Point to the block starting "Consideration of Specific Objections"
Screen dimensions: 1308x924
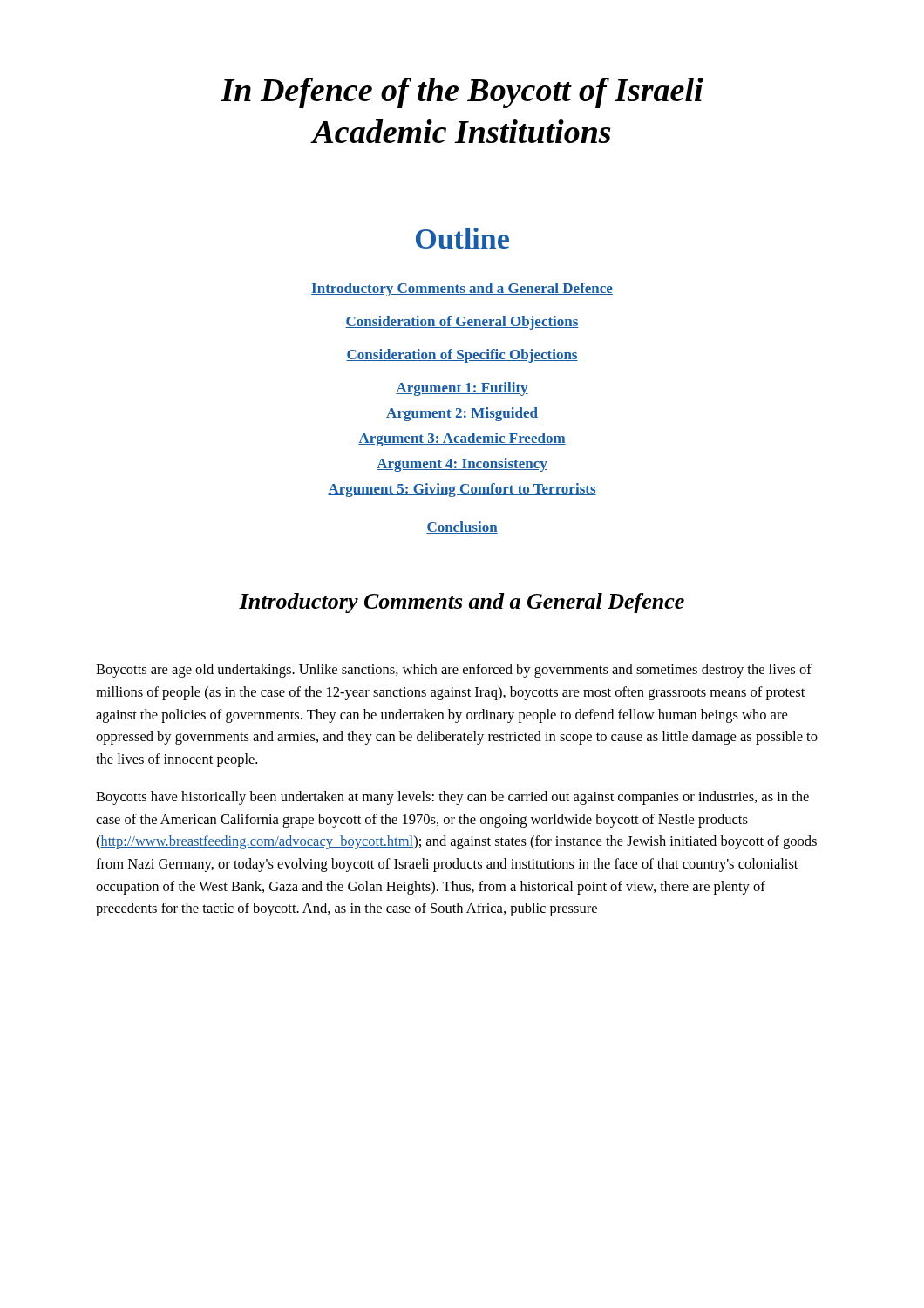point(462,354)
